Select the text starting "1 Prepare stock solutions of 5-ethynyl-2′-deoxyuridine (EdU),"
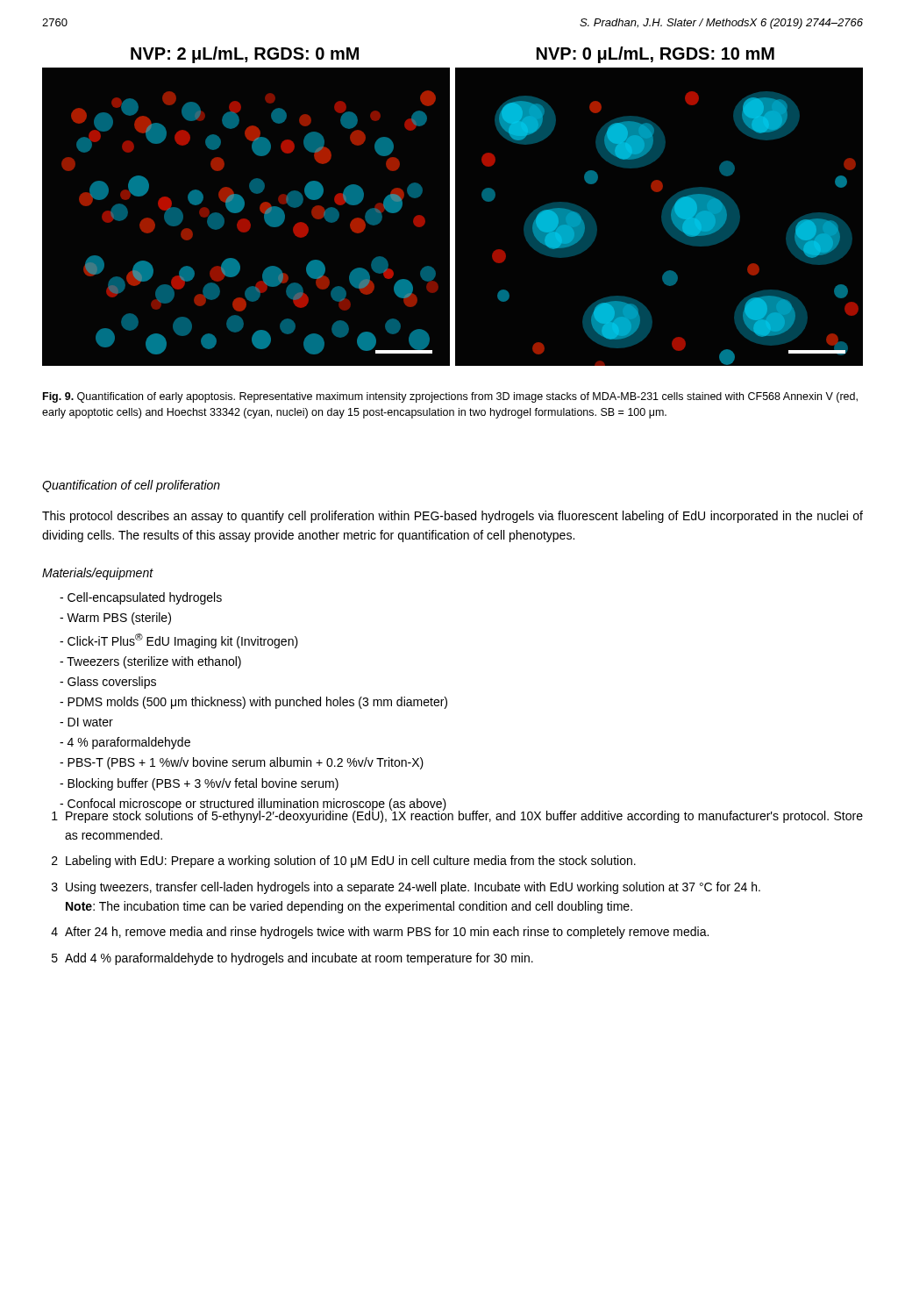905x1316 pixels. point(452,826)
